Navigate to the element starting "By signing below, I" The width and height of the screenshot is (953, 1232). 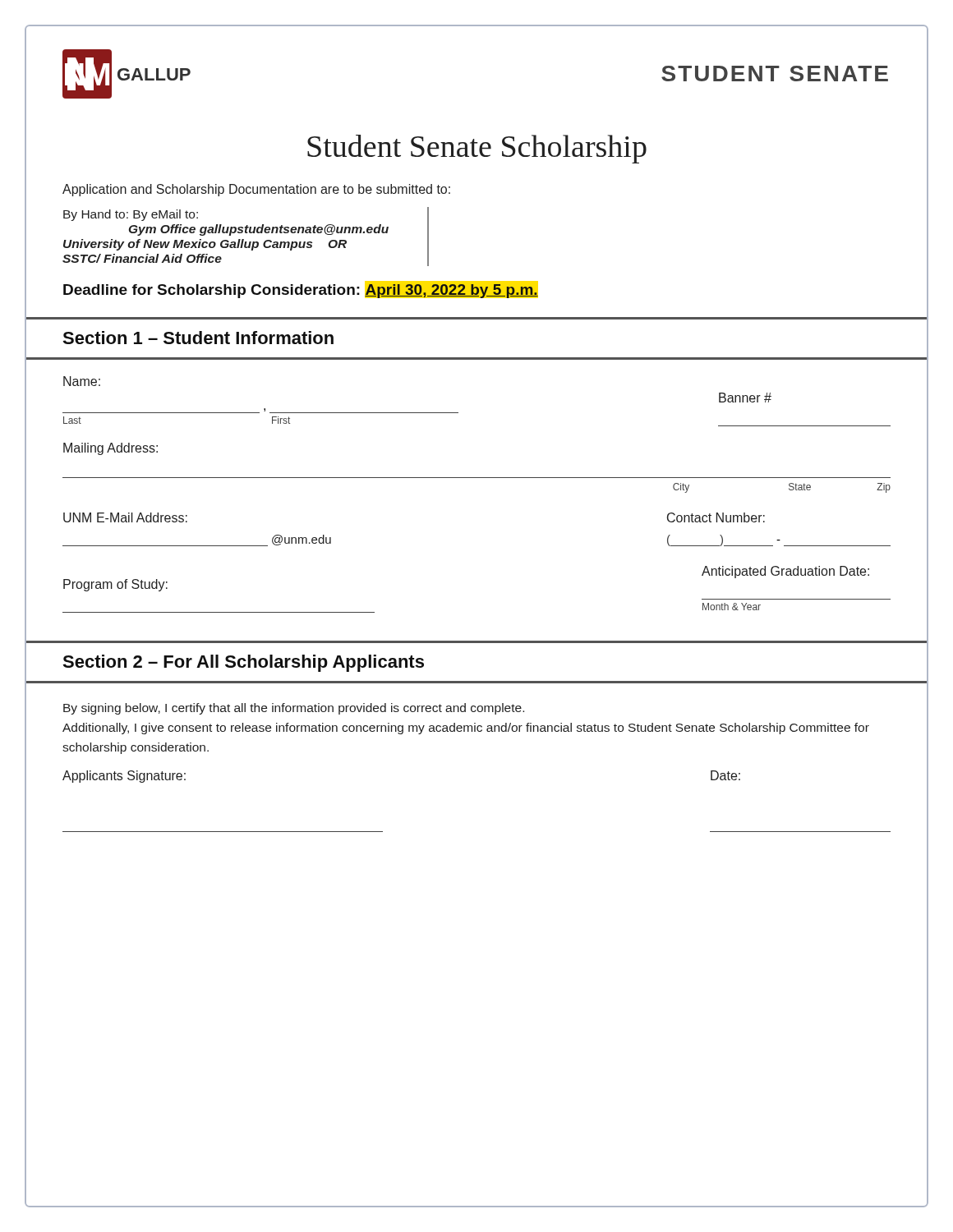point(466,727)
